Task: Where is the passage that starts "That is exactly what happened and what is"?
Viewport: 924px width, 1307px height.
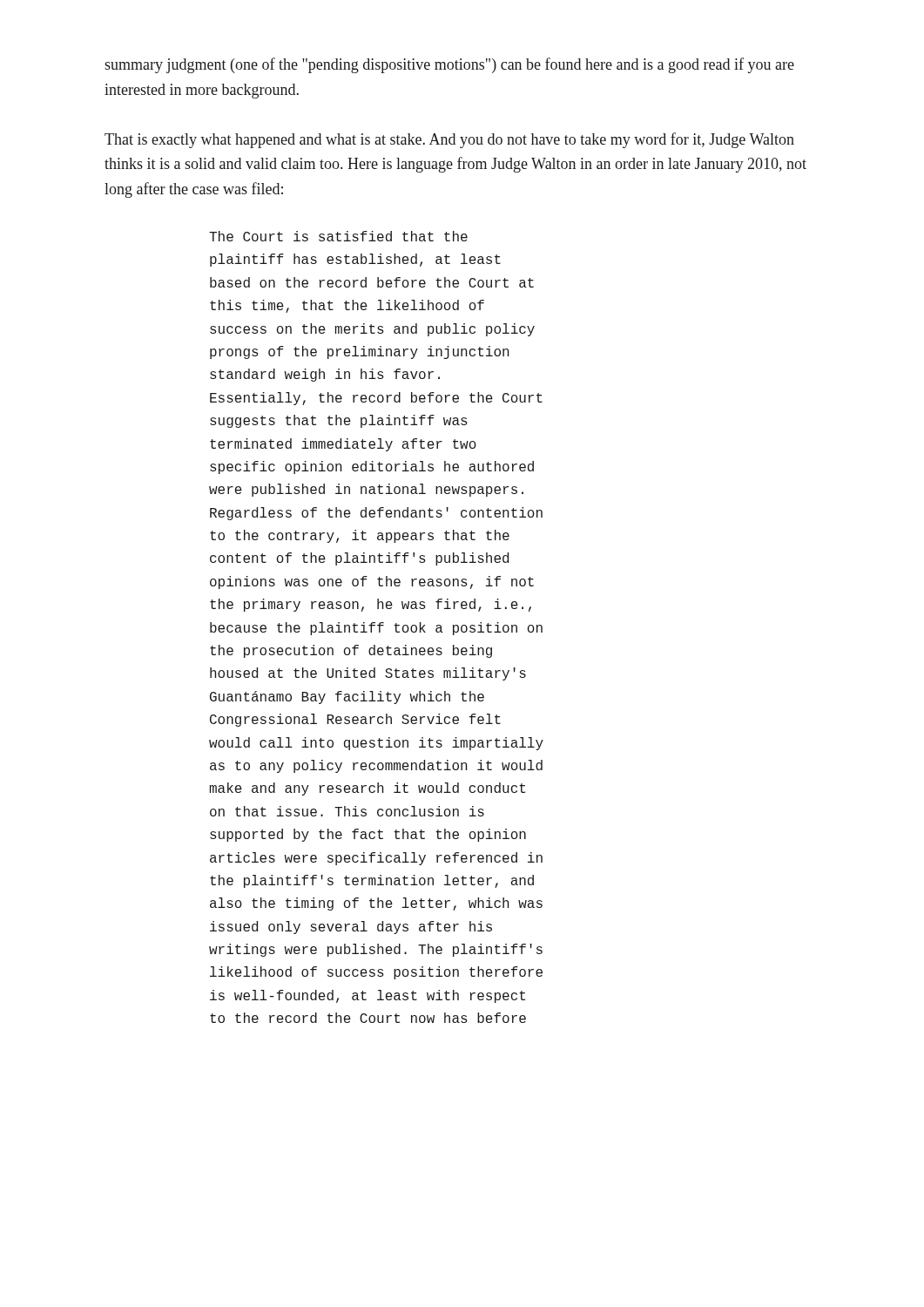Action: 455,164
